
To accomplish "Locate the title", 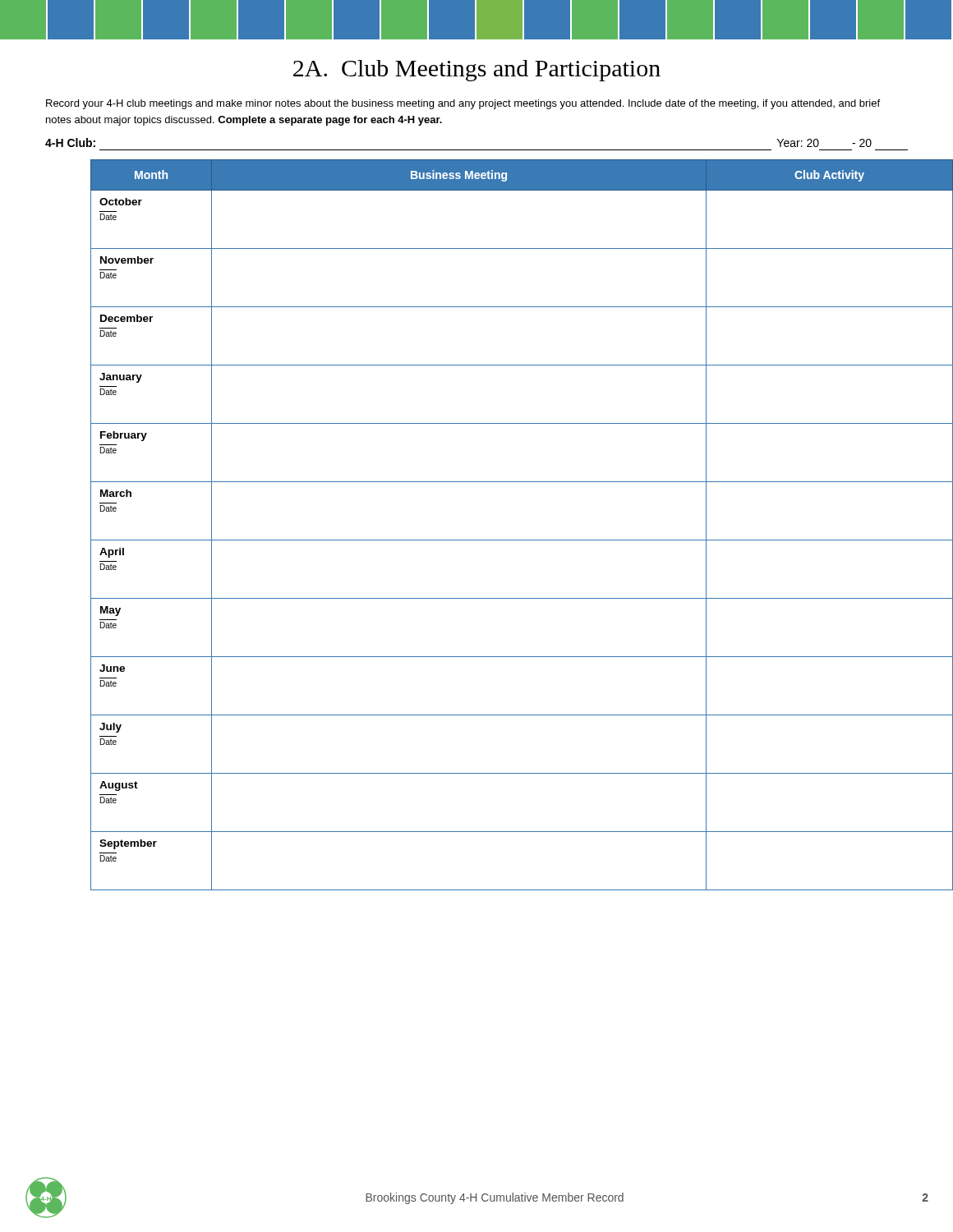I will 476,68.
